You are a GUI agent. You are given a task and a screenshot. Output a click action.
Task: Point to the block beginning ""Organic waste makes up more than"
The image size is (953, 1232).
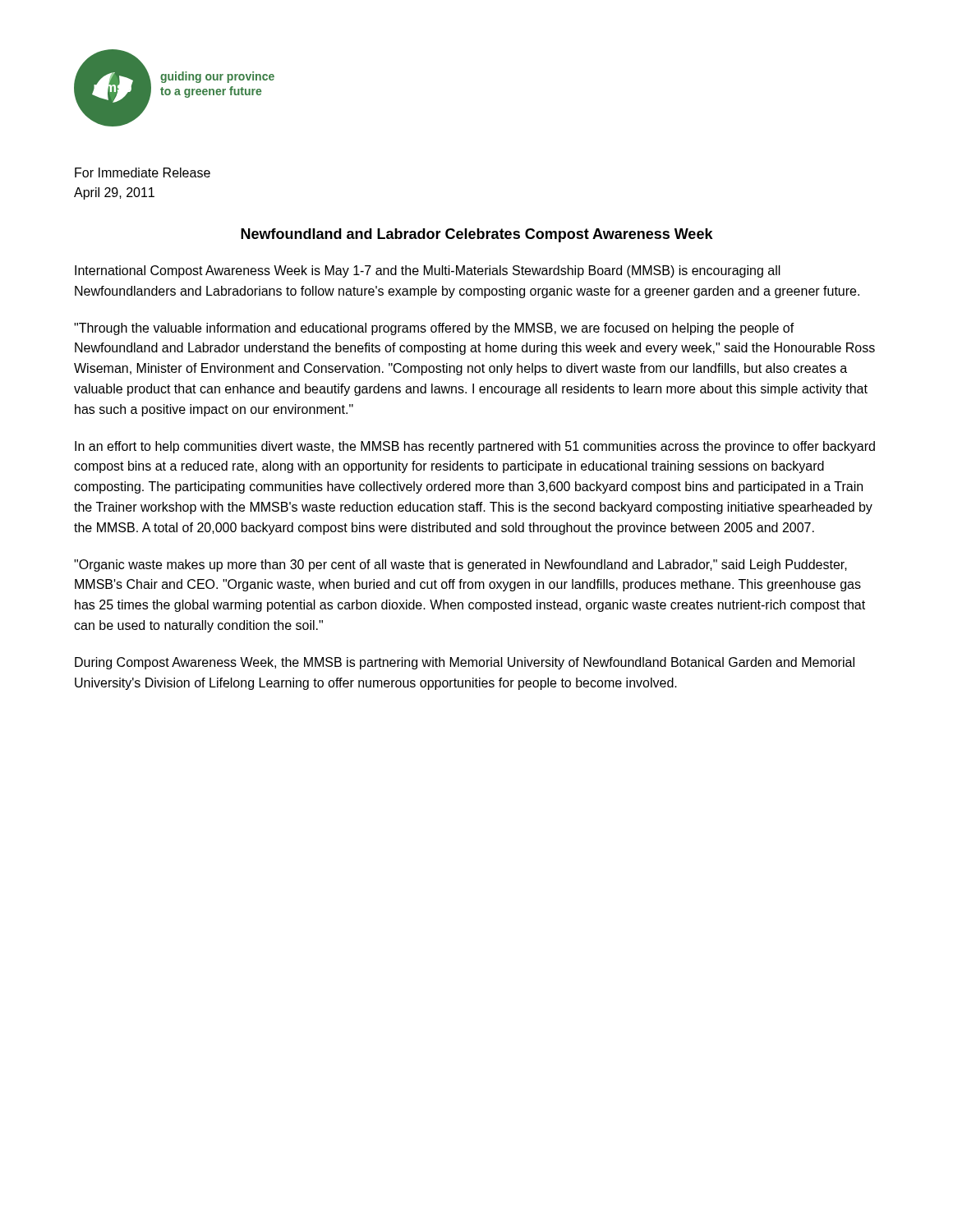(x=470, y=595)
